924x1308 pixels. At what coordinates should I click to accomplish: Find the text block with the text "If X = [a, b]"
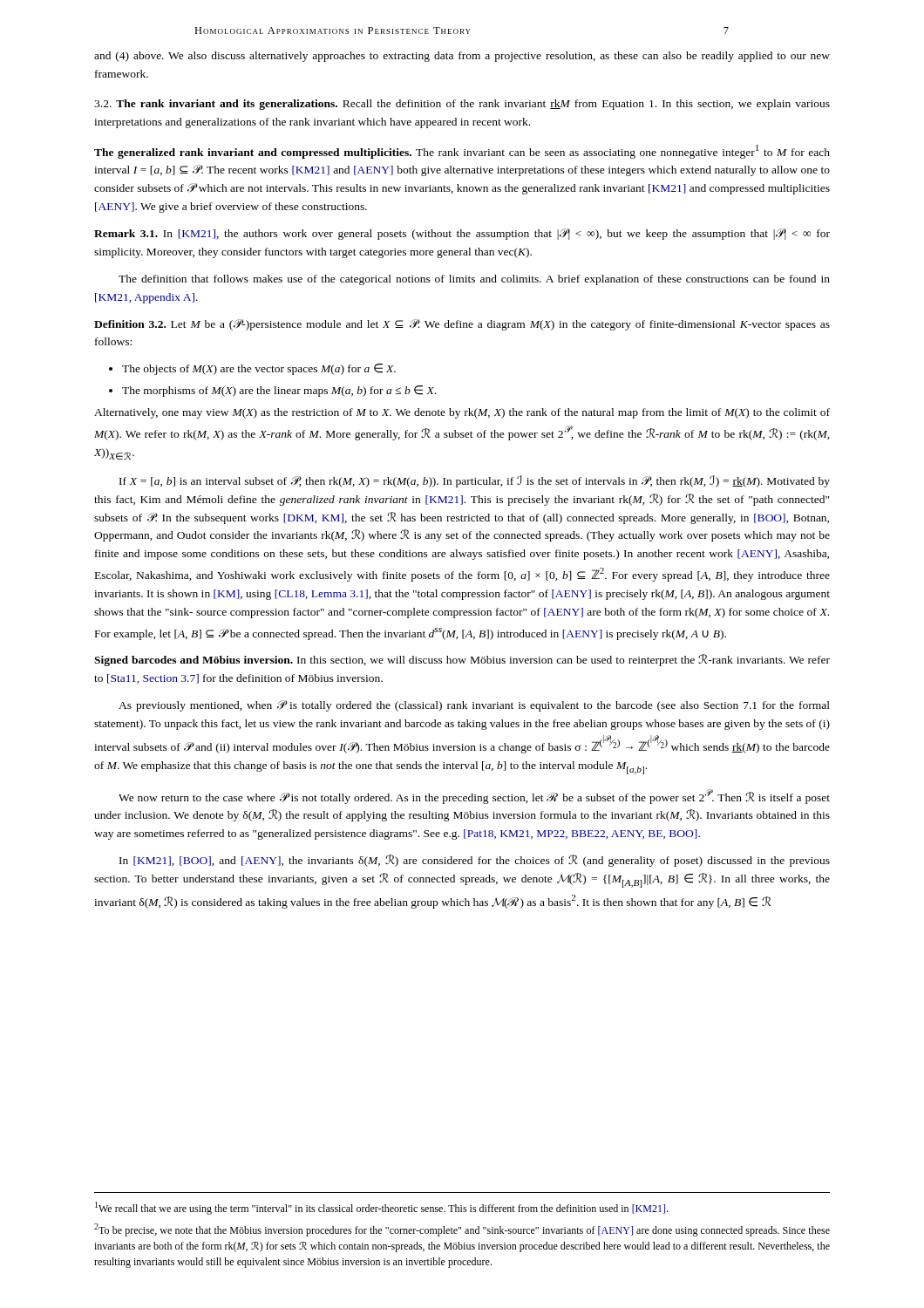pyautogui.click(x=462, y=557)
